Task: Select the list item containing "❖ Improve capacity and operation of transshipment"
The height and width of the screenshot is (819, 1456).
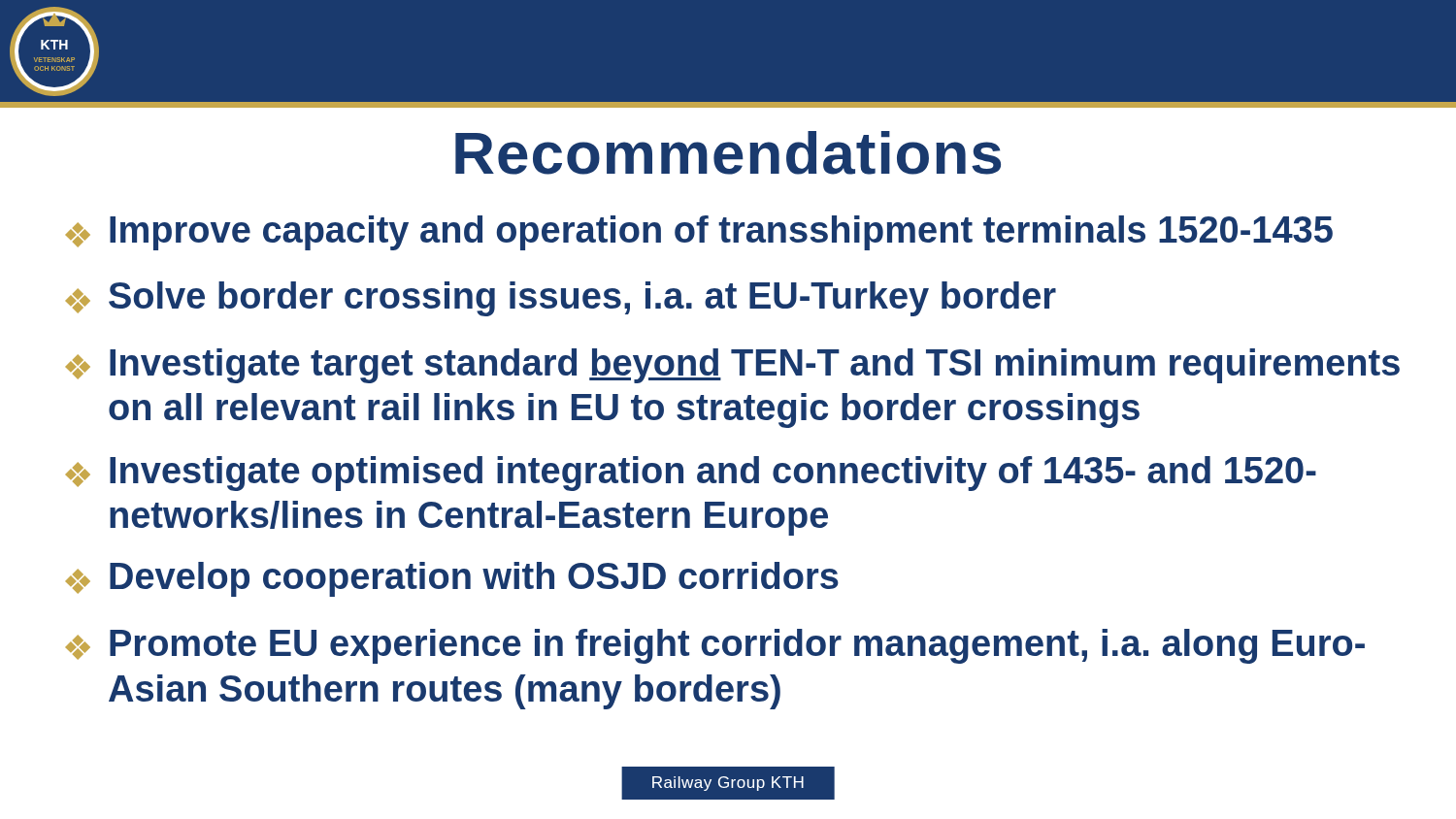Action: pos(693,233)
